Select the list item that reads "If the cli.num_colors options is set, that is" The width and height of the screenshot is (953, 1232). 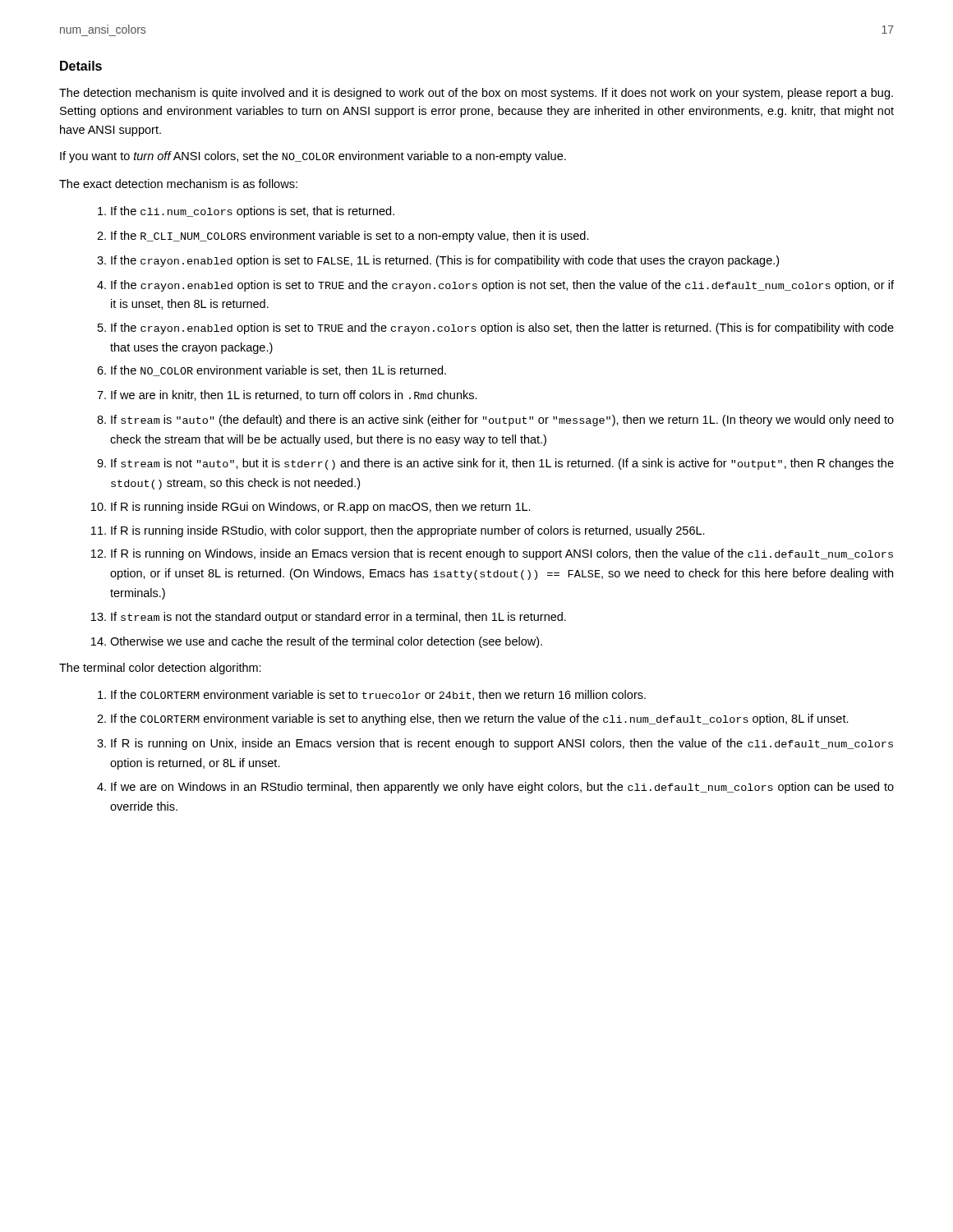(246, 212)
